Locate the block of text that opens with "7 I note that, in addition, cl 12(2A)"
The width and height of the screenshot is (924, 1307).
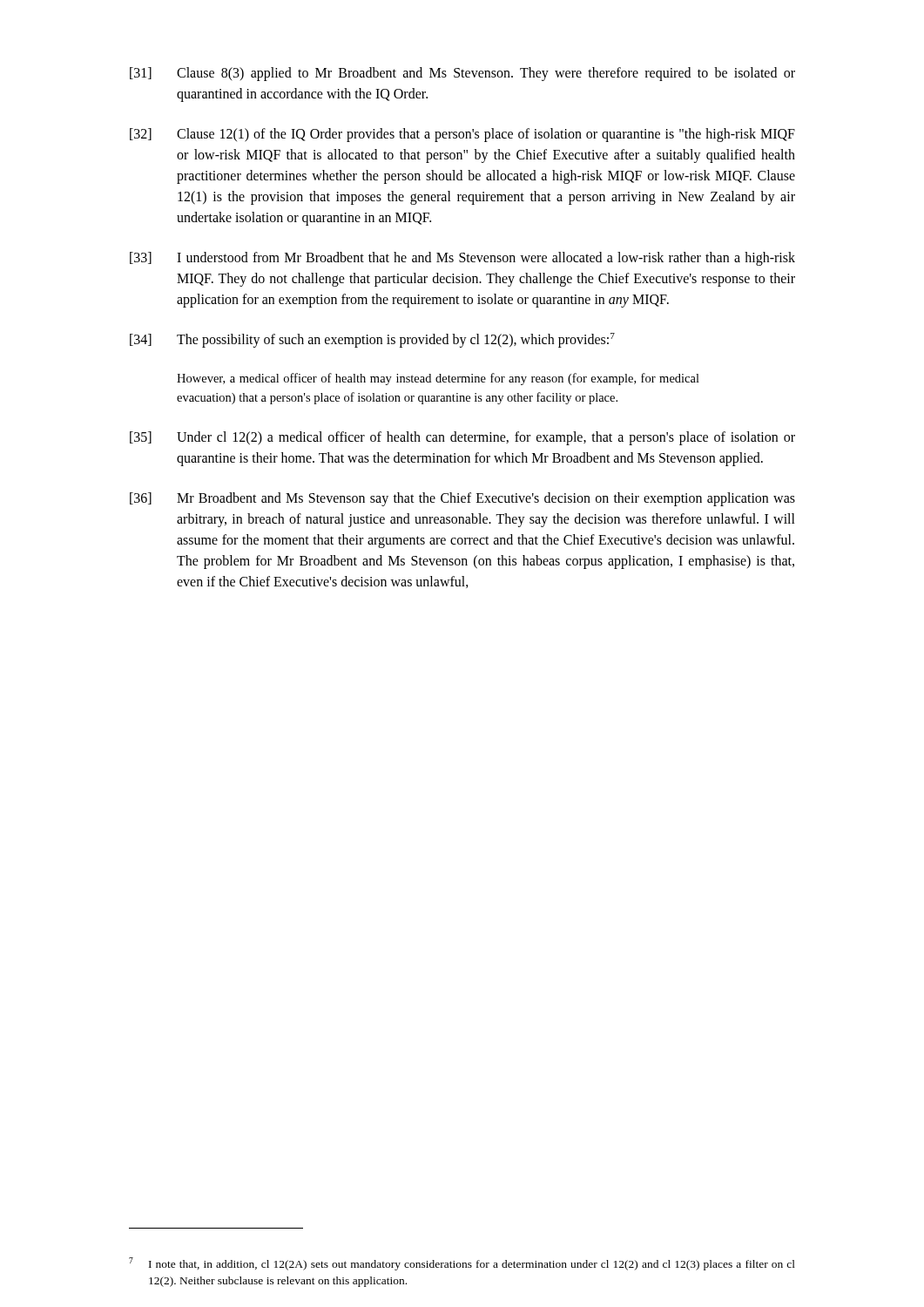click(x=462, y=1273)
